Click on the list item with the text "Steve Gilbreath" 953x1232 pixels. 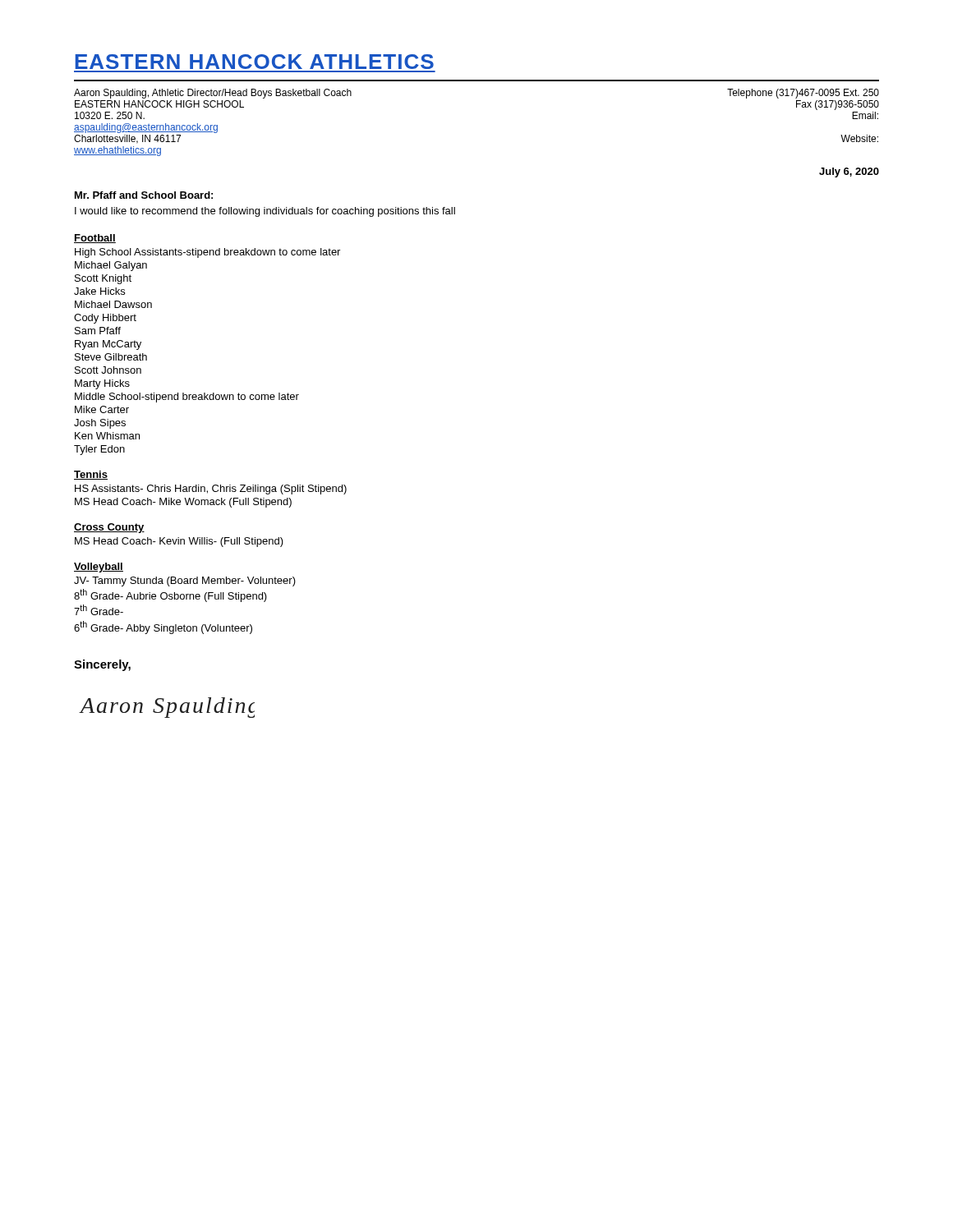[111, 357]
